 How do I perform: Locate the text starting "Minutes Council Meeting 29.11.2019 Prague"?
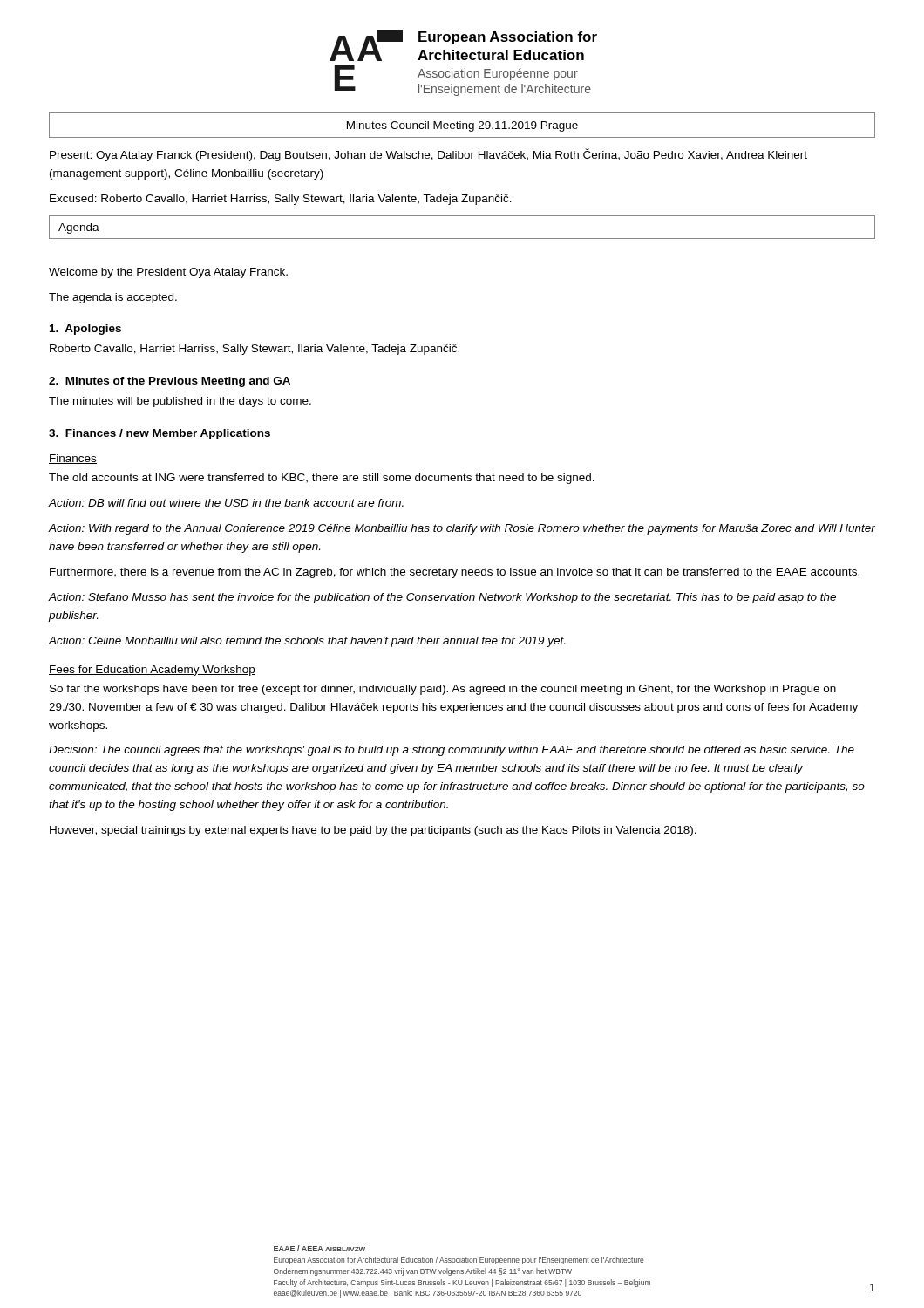tap(462, 125)
